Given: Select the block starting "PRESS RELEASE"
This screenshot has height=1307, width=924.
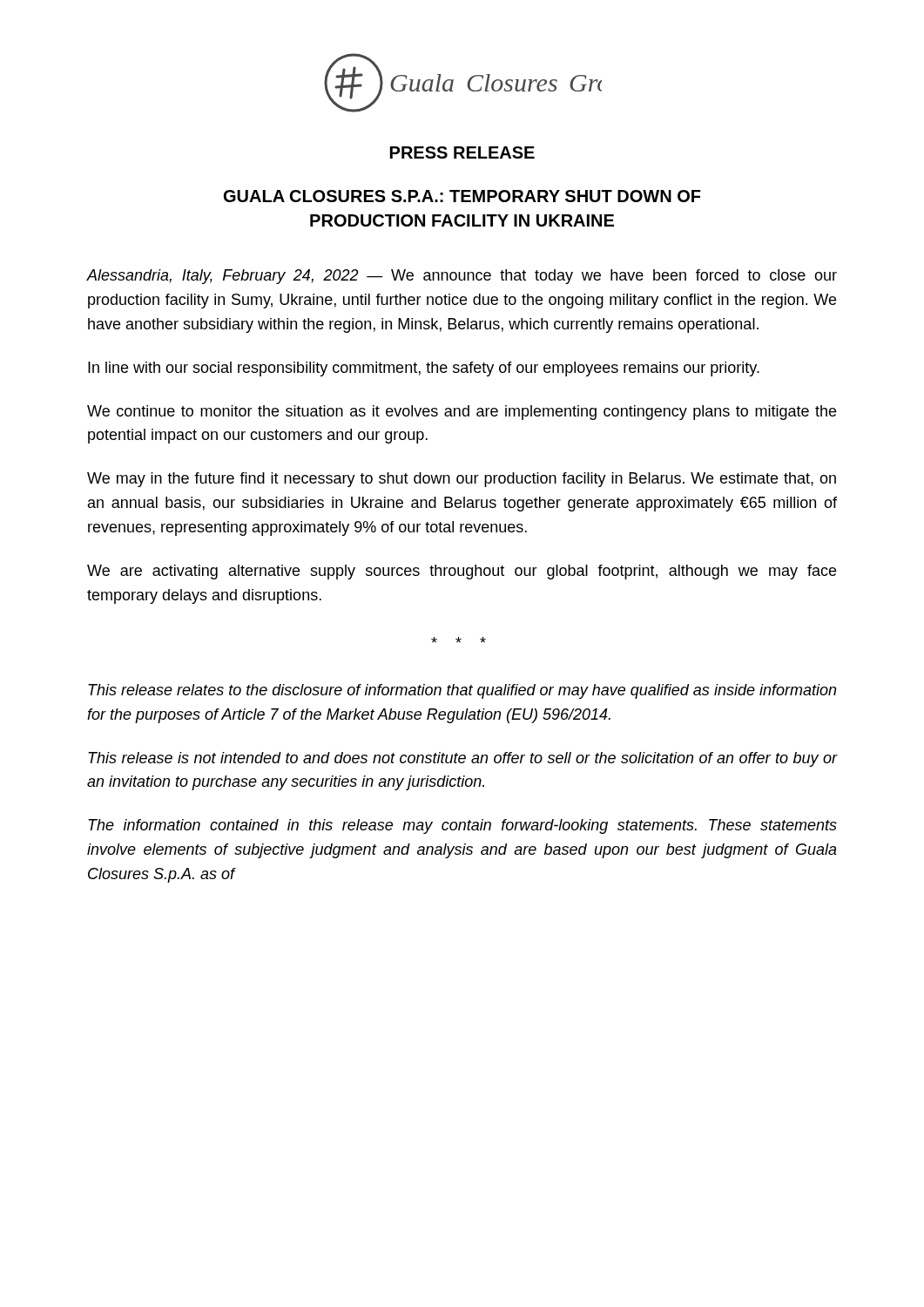Looking at the screenshot, I should tap(462, 152).
